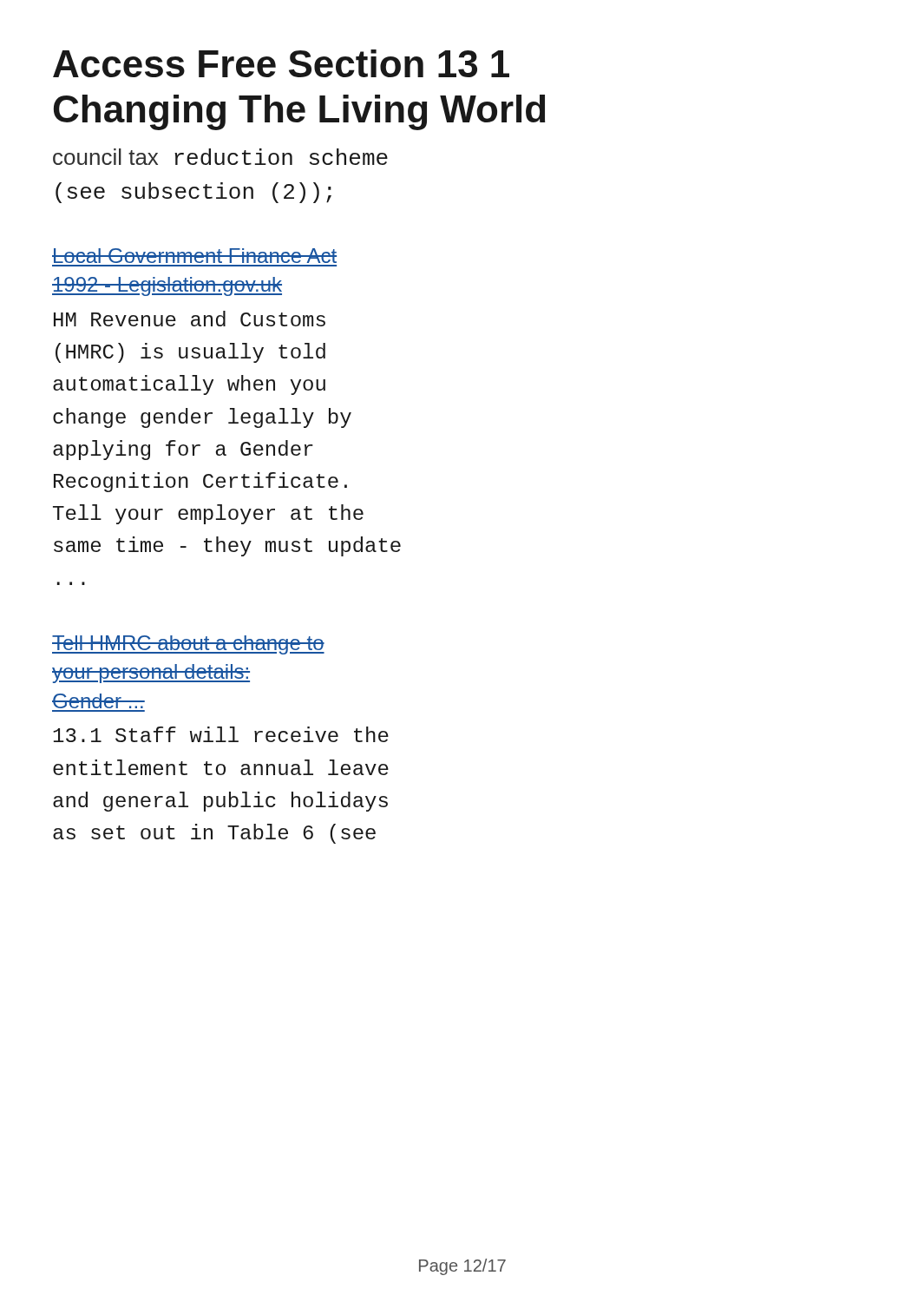Screen dimensions: 1302x924
Task: Point to the passage starting "1 Staff will receive the entitlement to"
Action: [x=221, y=734]
